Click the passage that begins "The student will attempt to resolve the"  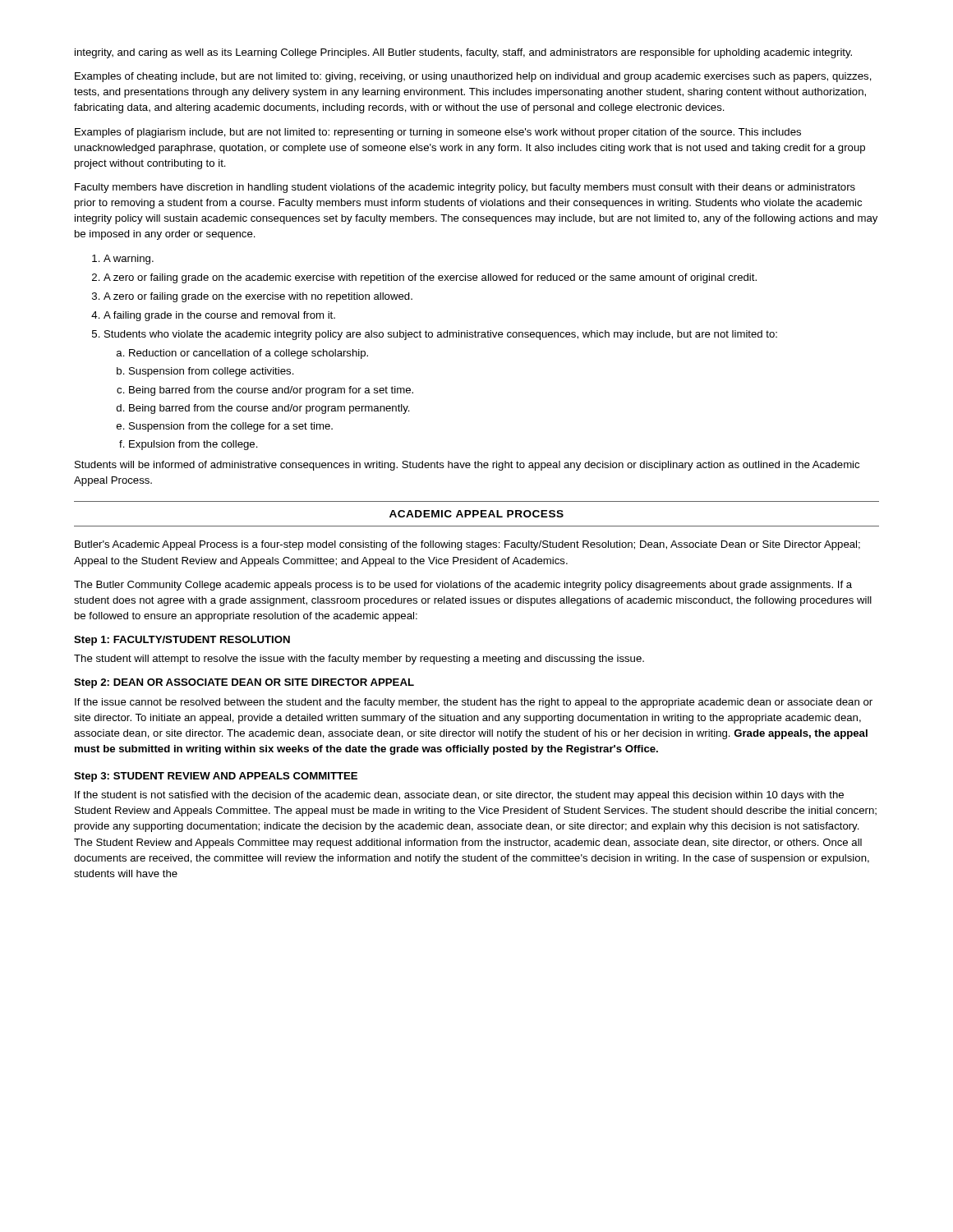click(x=476, y=659)
